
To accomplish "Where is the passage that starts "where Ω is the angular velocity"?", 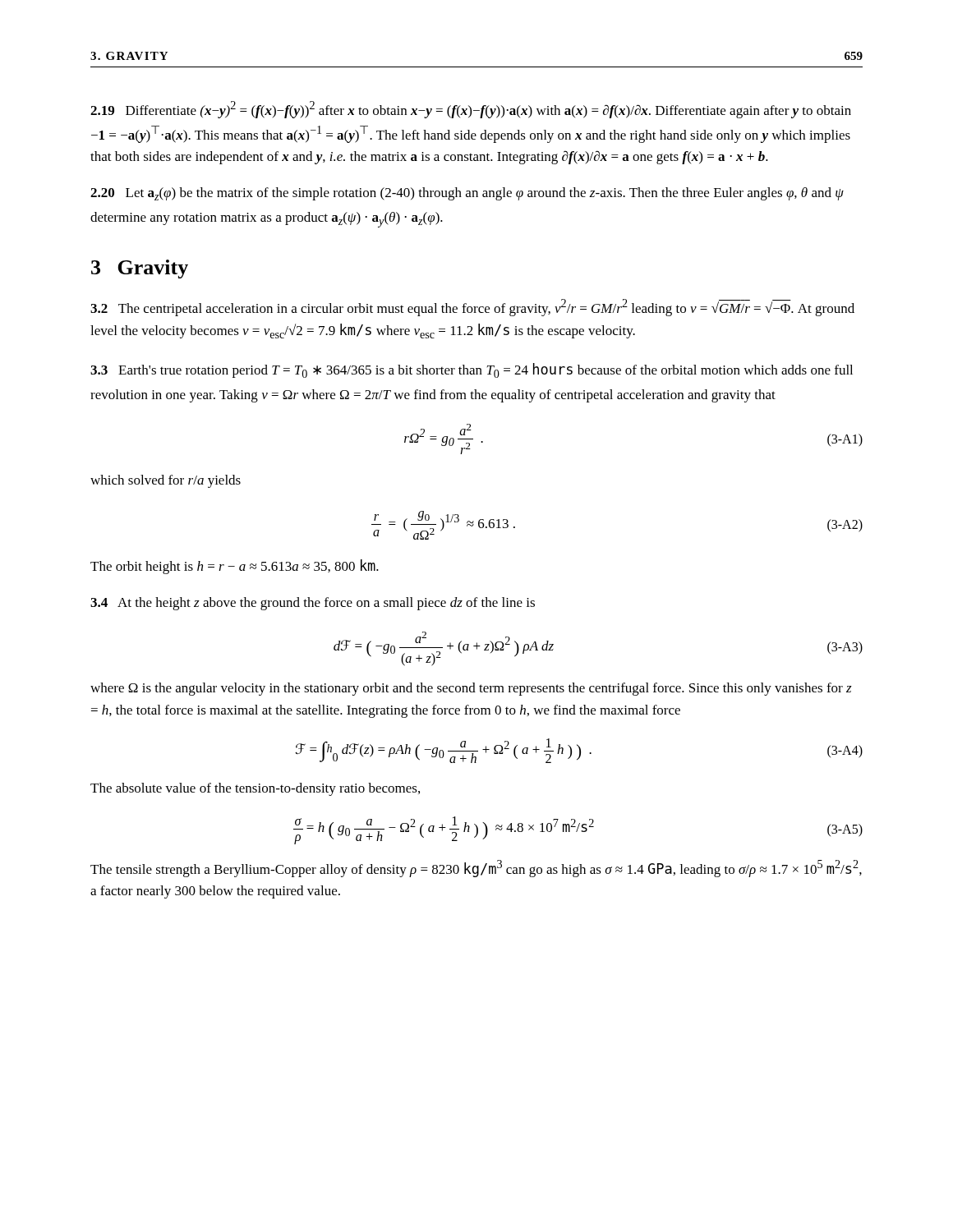I will (x=471, y=699).
